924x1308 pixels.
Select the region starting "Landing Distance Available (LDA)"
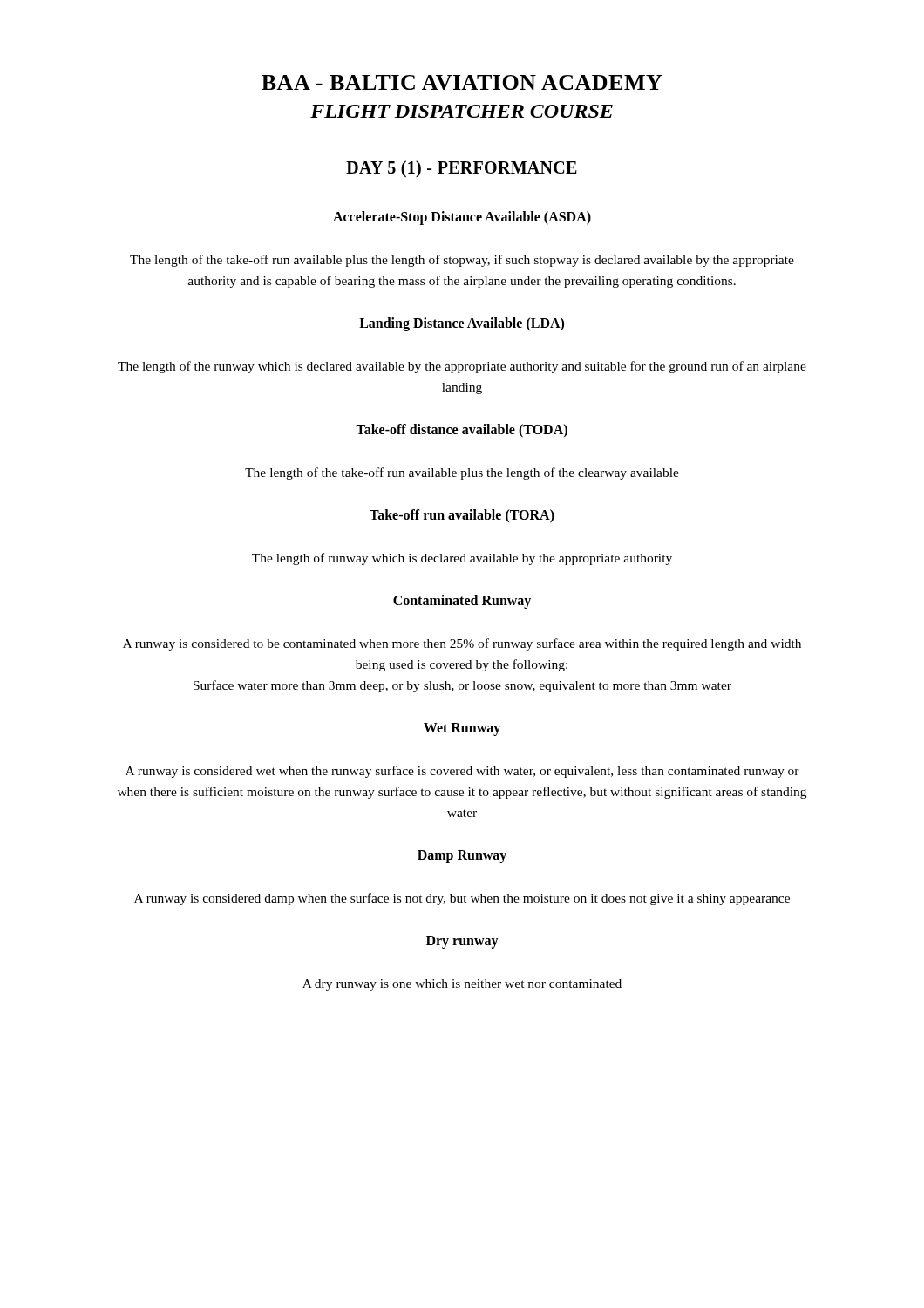coord(462,324)
